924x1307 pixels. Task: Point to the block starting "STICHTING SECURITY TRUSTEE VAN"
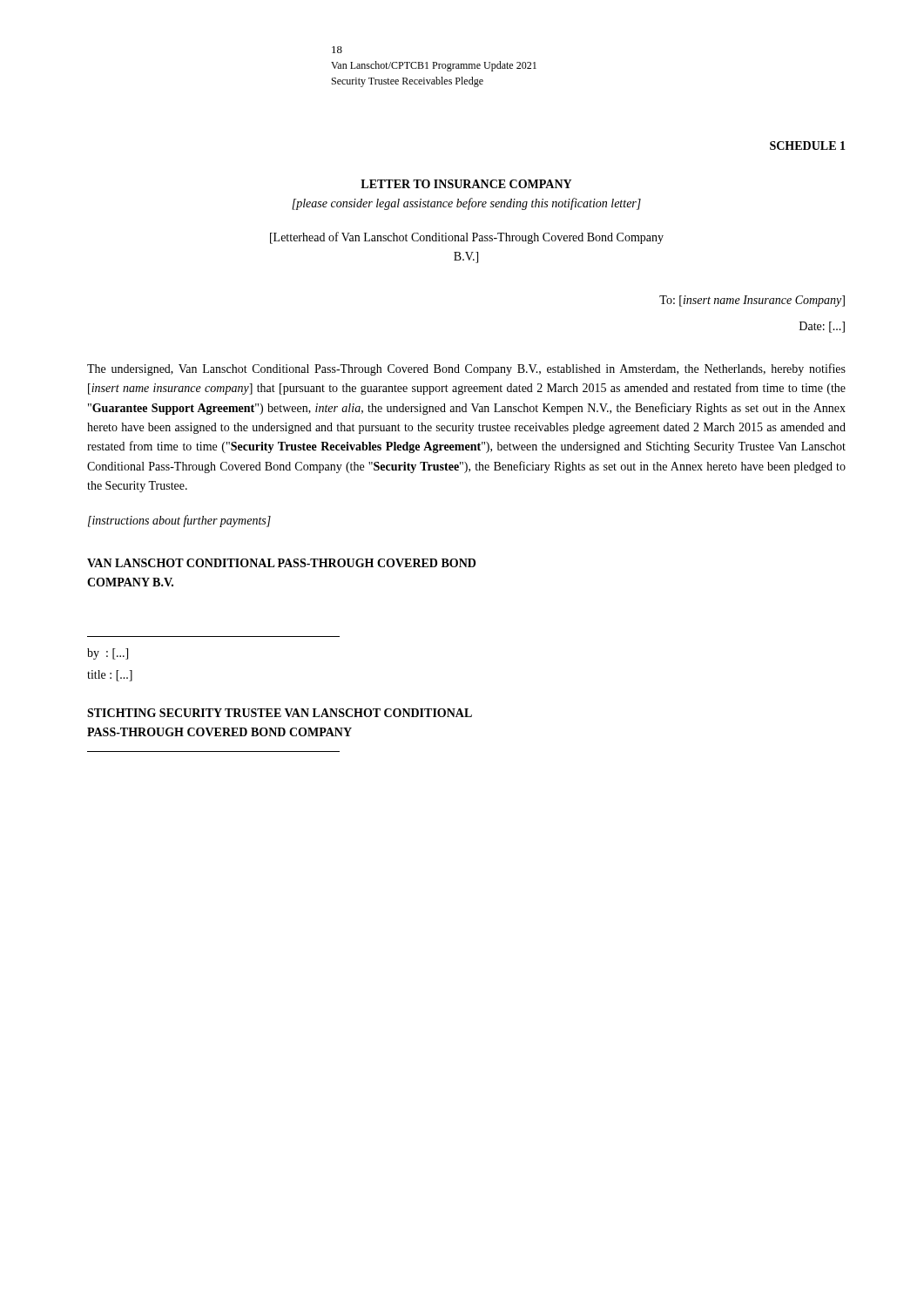(x=280, y=729)
